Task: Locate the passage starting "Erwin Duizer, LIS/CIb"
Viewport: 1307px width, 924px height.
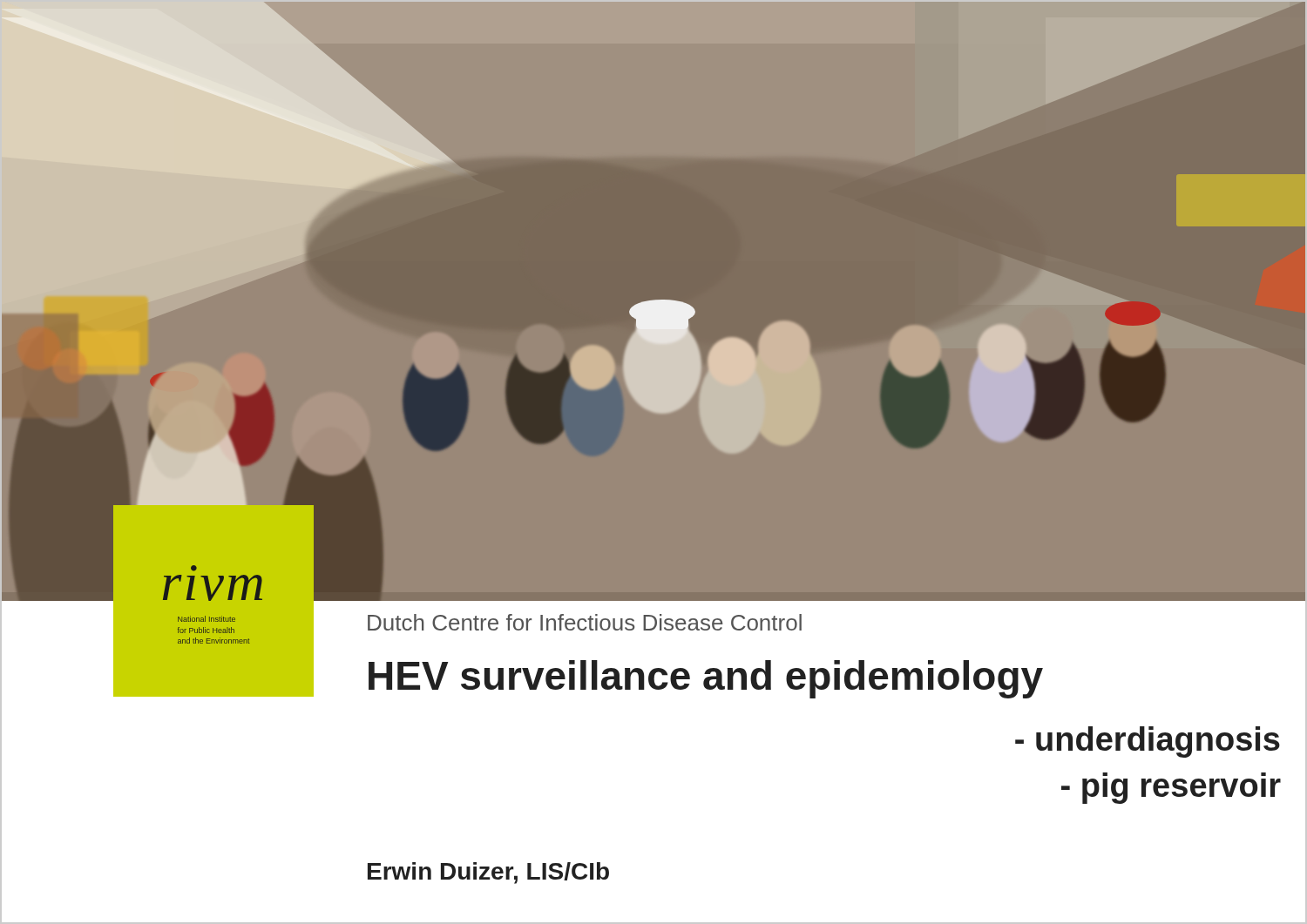Action: (488, 871)
